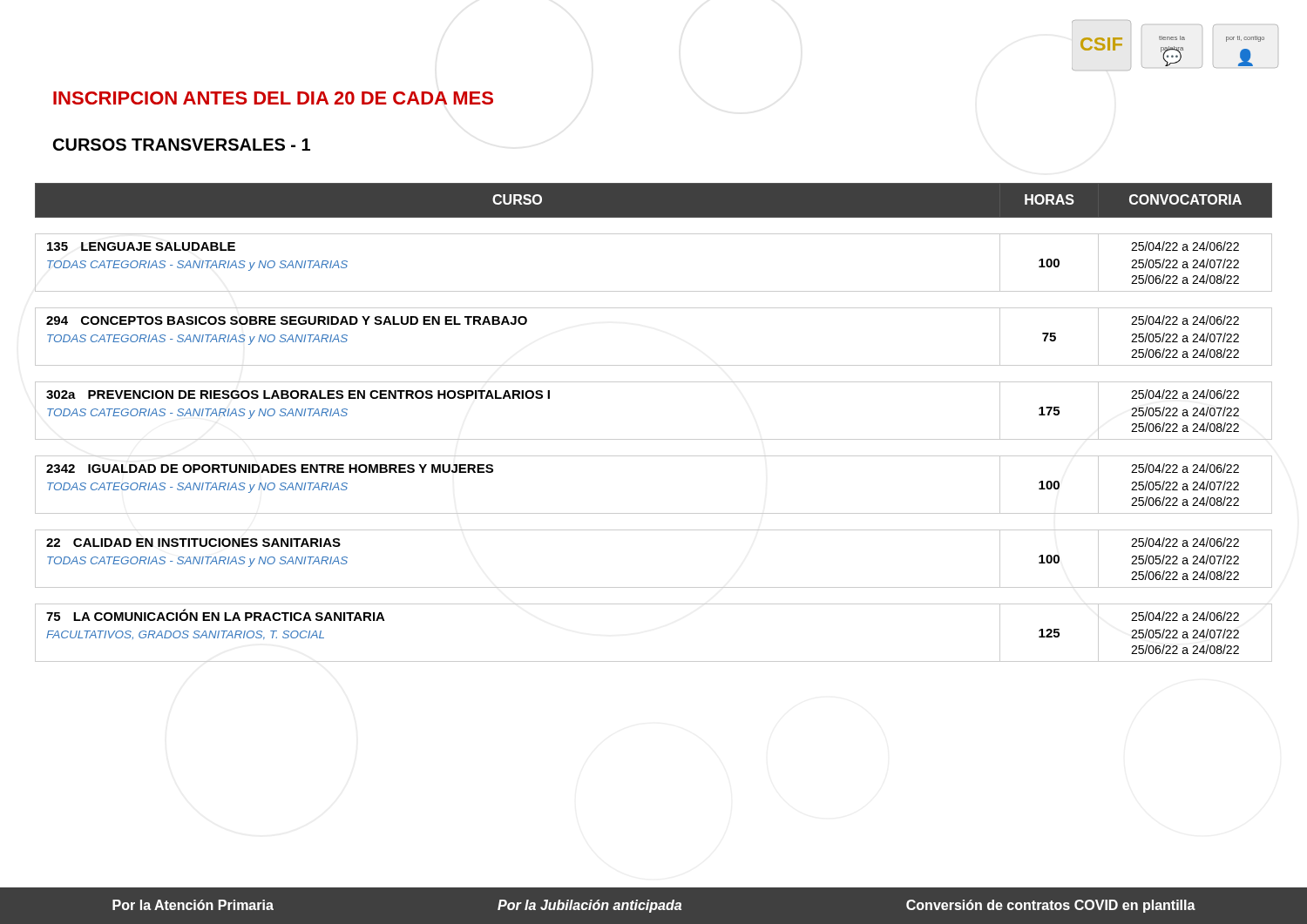This screenshot has width=1307, height=924.
Task: Locate the section header that opens with "INSCRIPCION ANTES DEL DIA 20 DE"
Action: click(x=273, y=98)
